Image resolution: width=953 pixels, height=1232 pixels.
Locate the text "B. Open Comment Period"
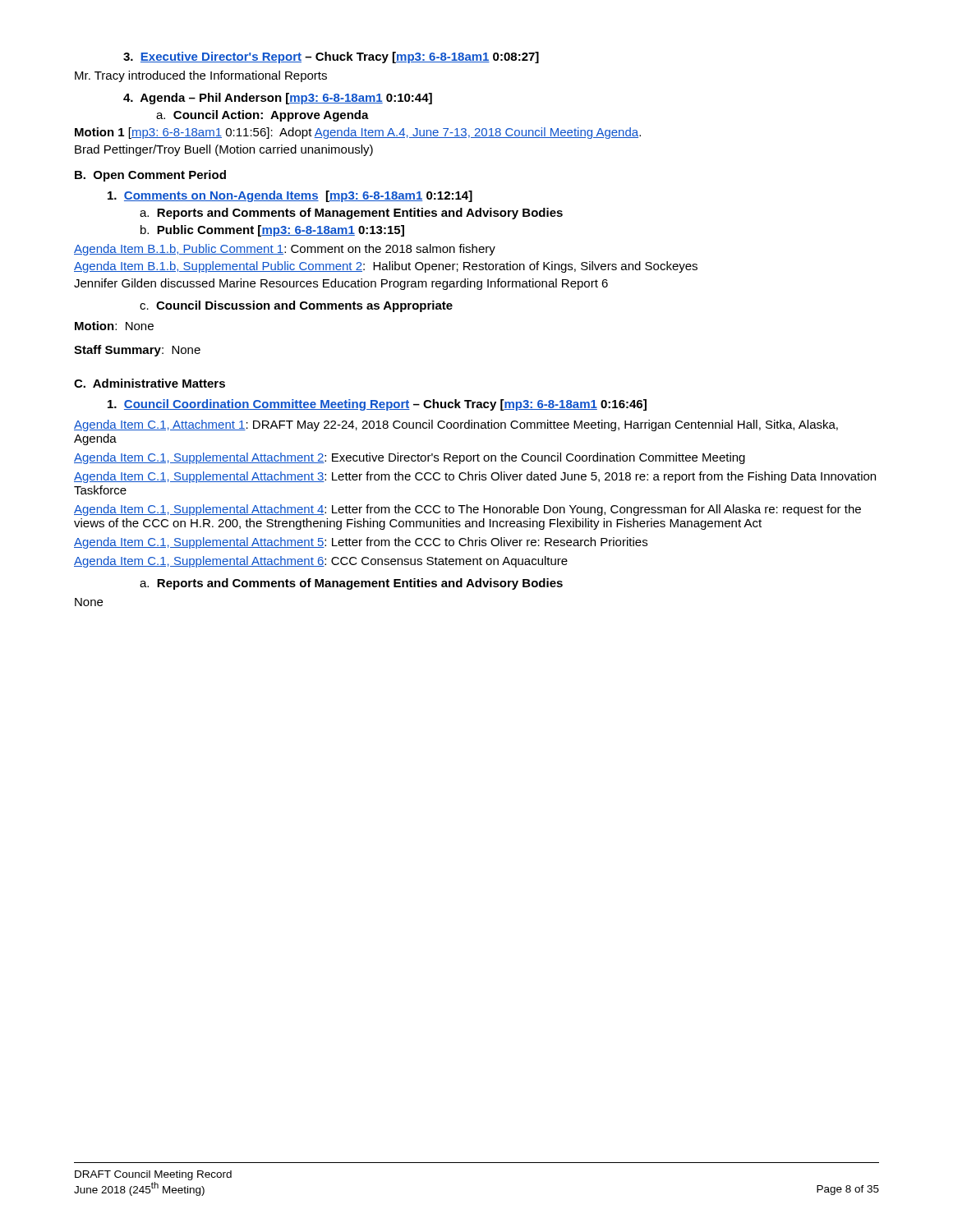tap(150, 175)
